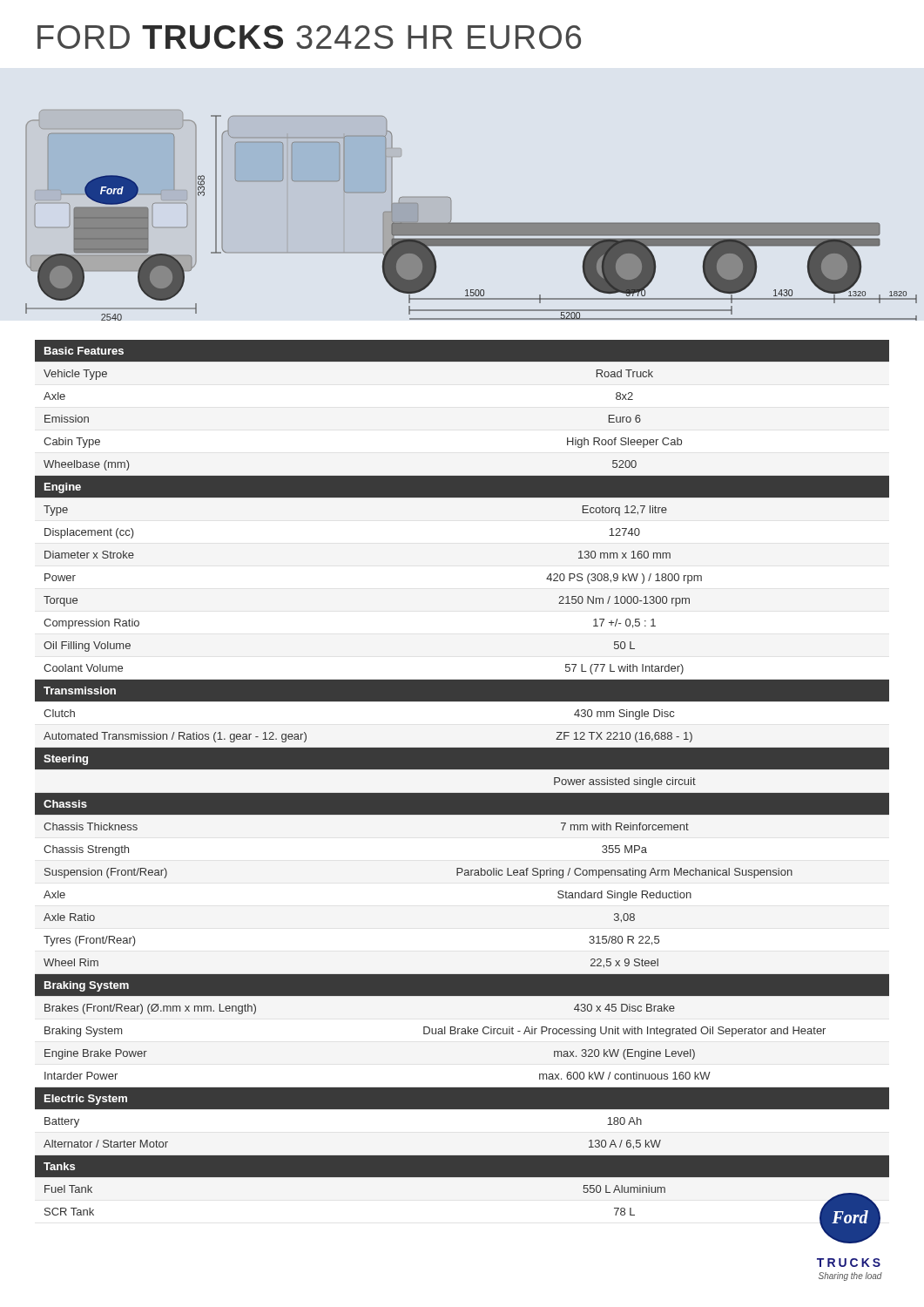
Task: Click a table
Action: [462, 782]
